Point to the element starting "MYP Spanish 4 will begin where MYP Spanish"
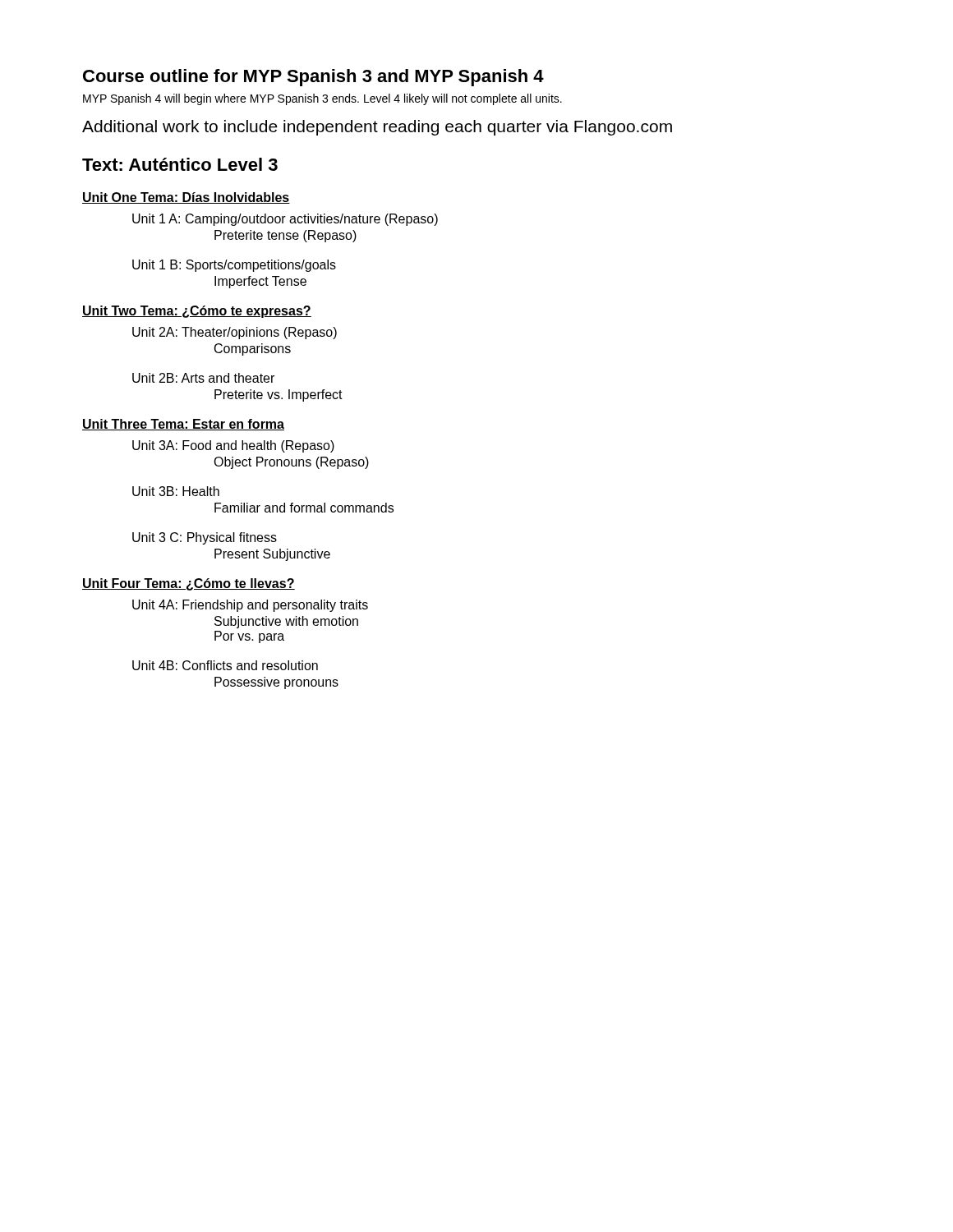Viewport: 953px width, 1232px height. coord(322,99)
